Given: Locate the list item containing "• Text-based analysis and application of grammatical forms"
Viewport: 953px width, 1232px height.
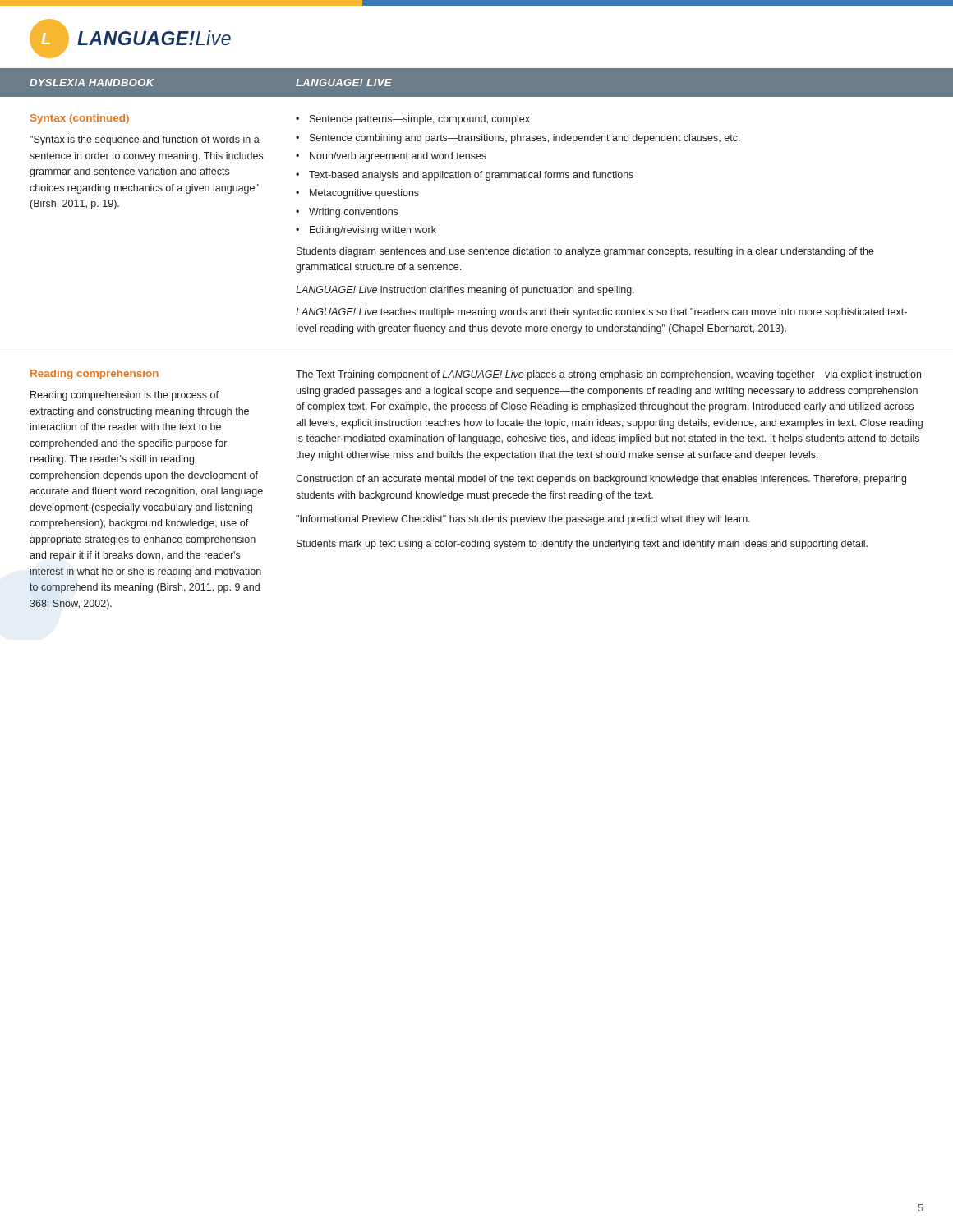Looking at the screenshot, I should [x=465, y=175].
